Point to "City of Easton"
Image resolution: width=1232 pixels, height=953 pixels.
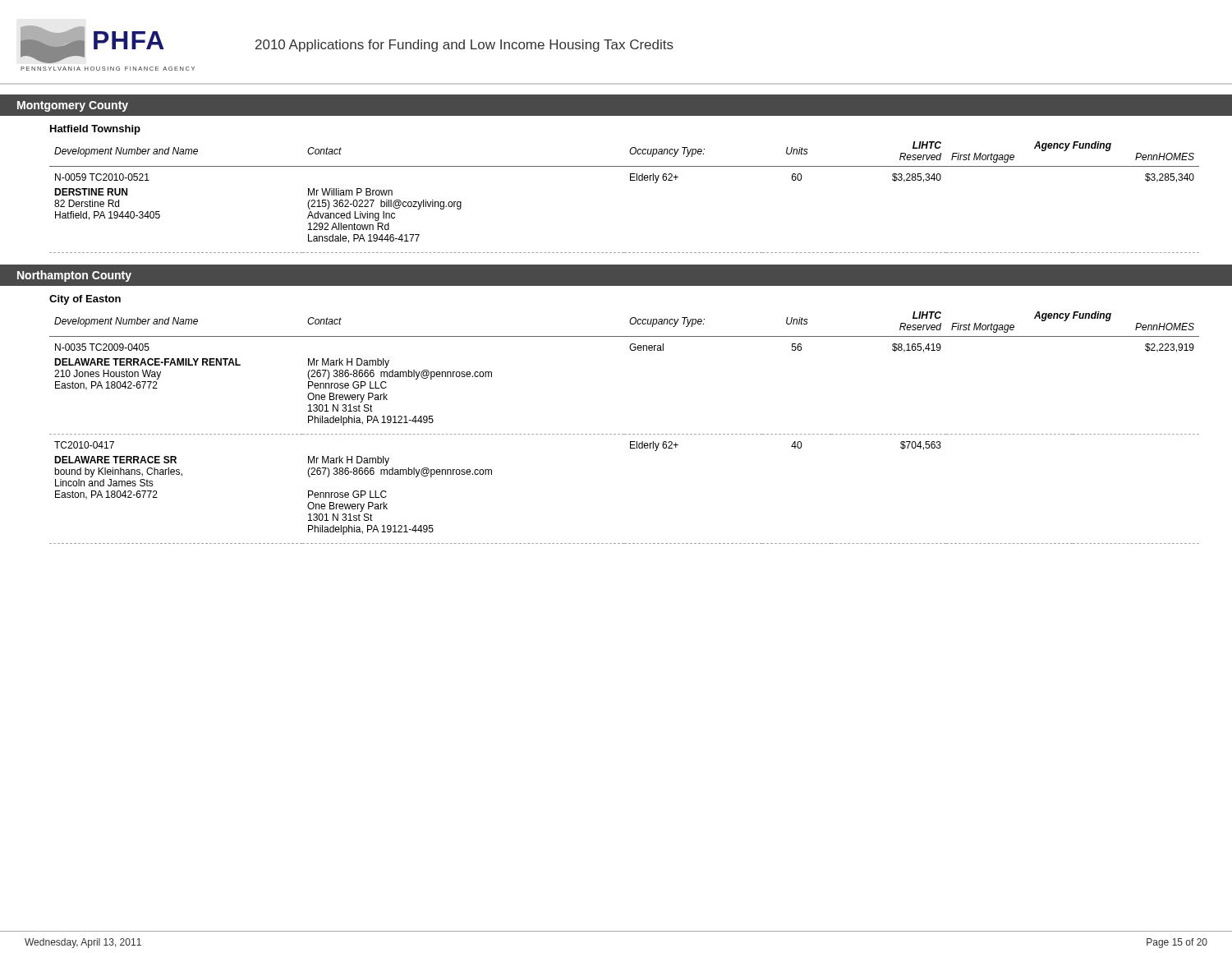[85, 299]
